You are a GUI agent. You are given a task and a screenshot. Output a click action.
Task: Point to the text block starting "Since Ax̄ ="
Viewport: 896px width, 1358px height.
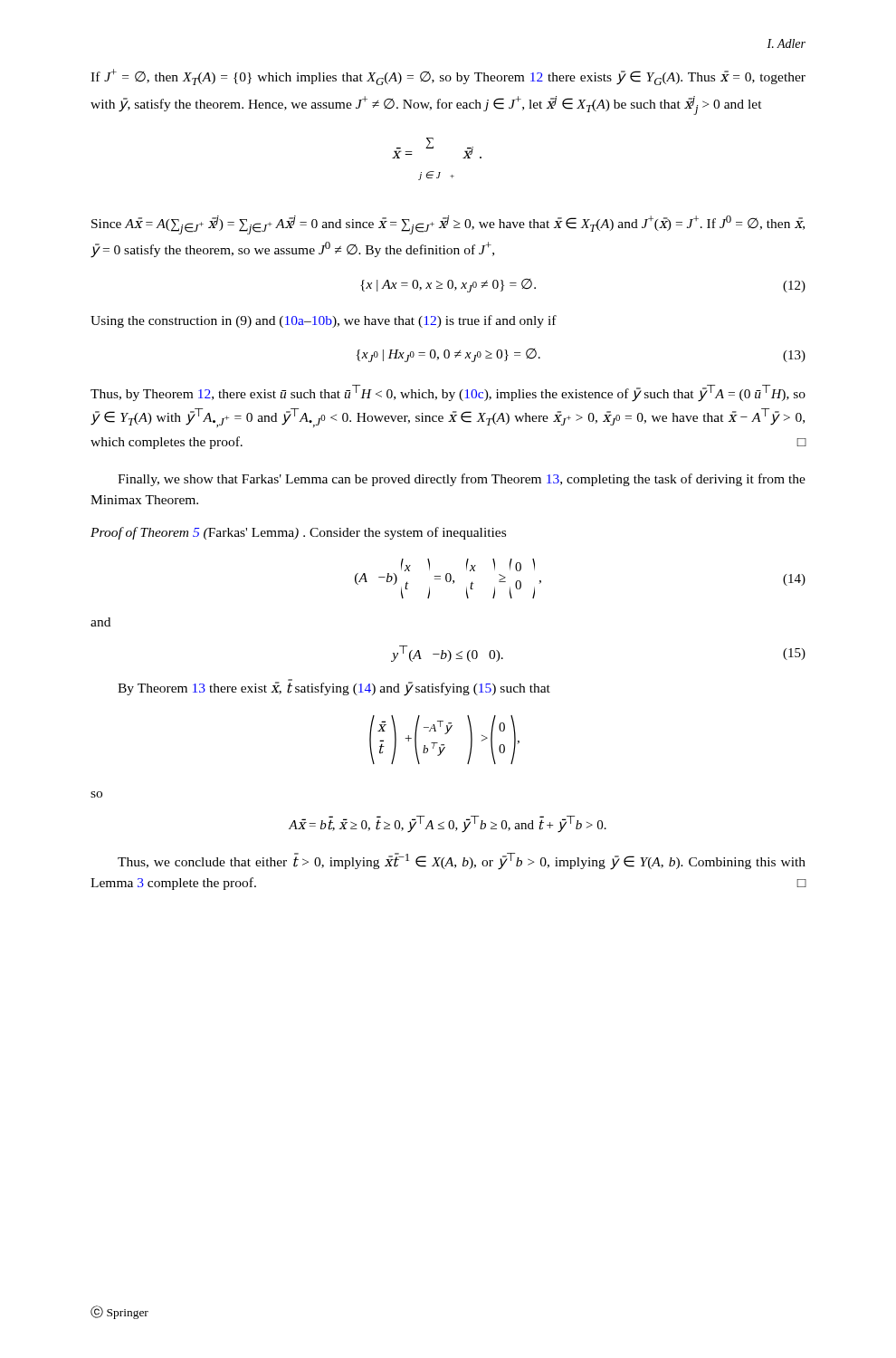point(448,234)
